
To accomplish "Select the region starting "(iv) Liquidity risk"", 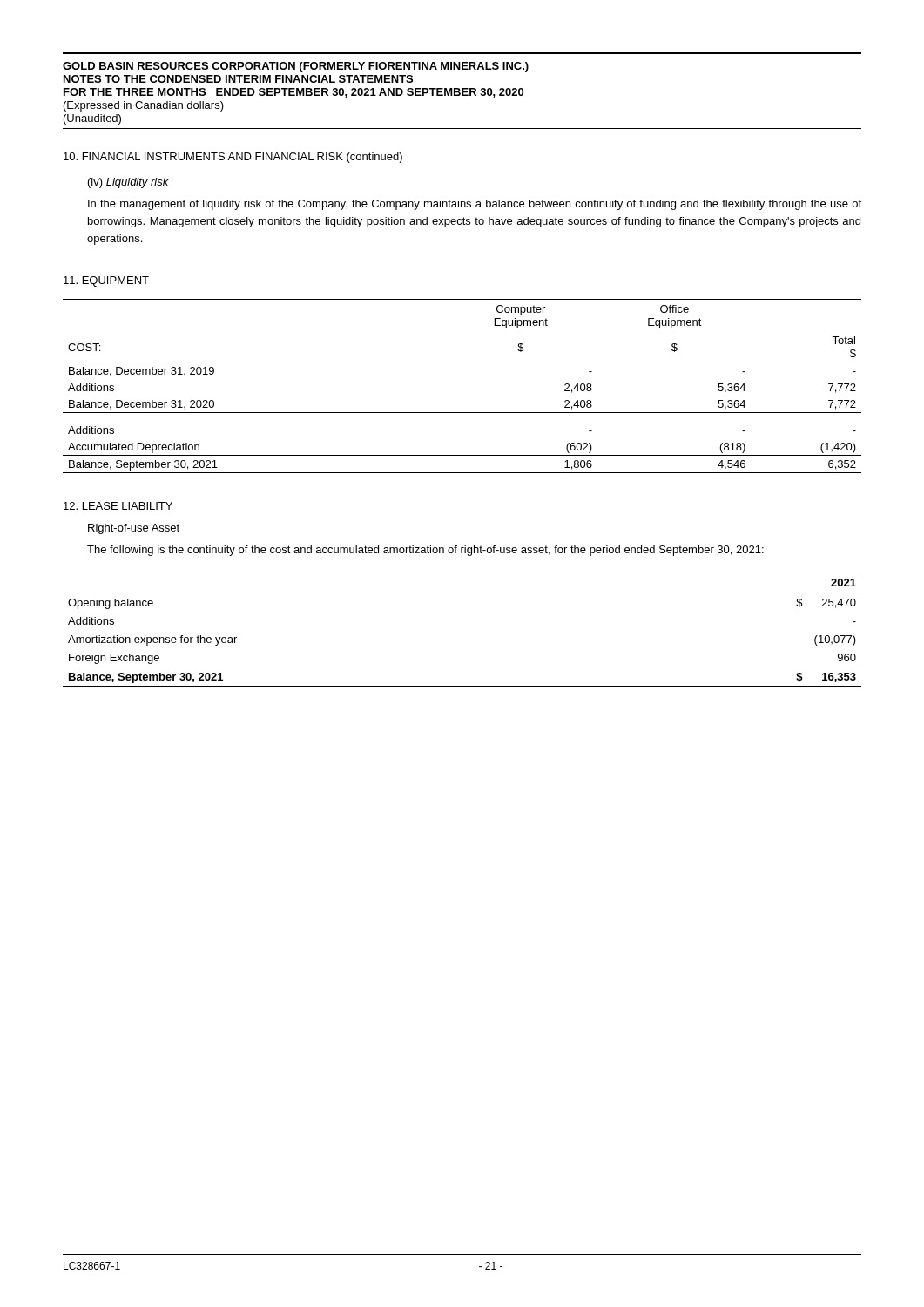I will coord(128,182).
